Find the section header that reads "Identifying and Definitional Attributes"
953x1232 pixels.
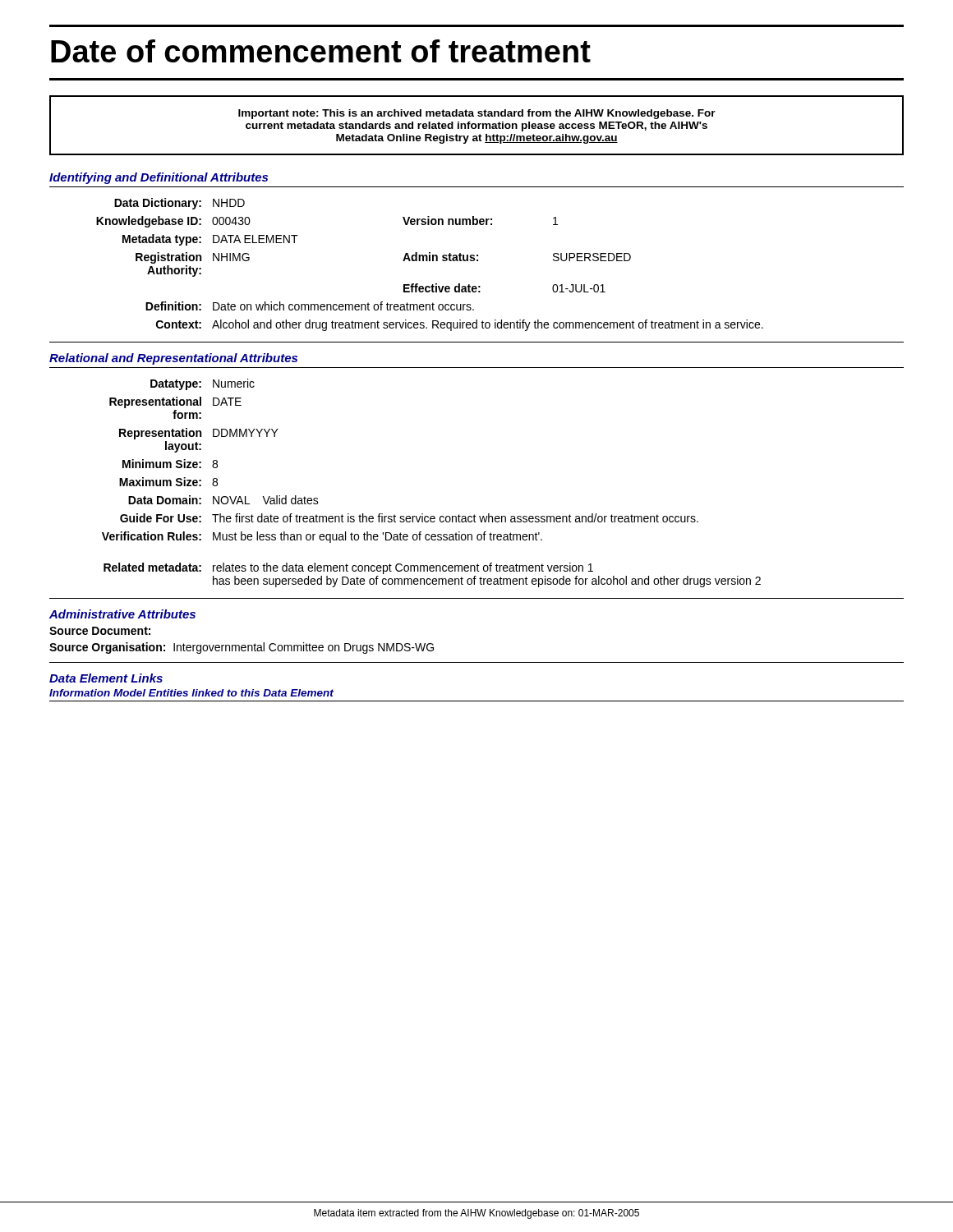click(x=159, y=177)
